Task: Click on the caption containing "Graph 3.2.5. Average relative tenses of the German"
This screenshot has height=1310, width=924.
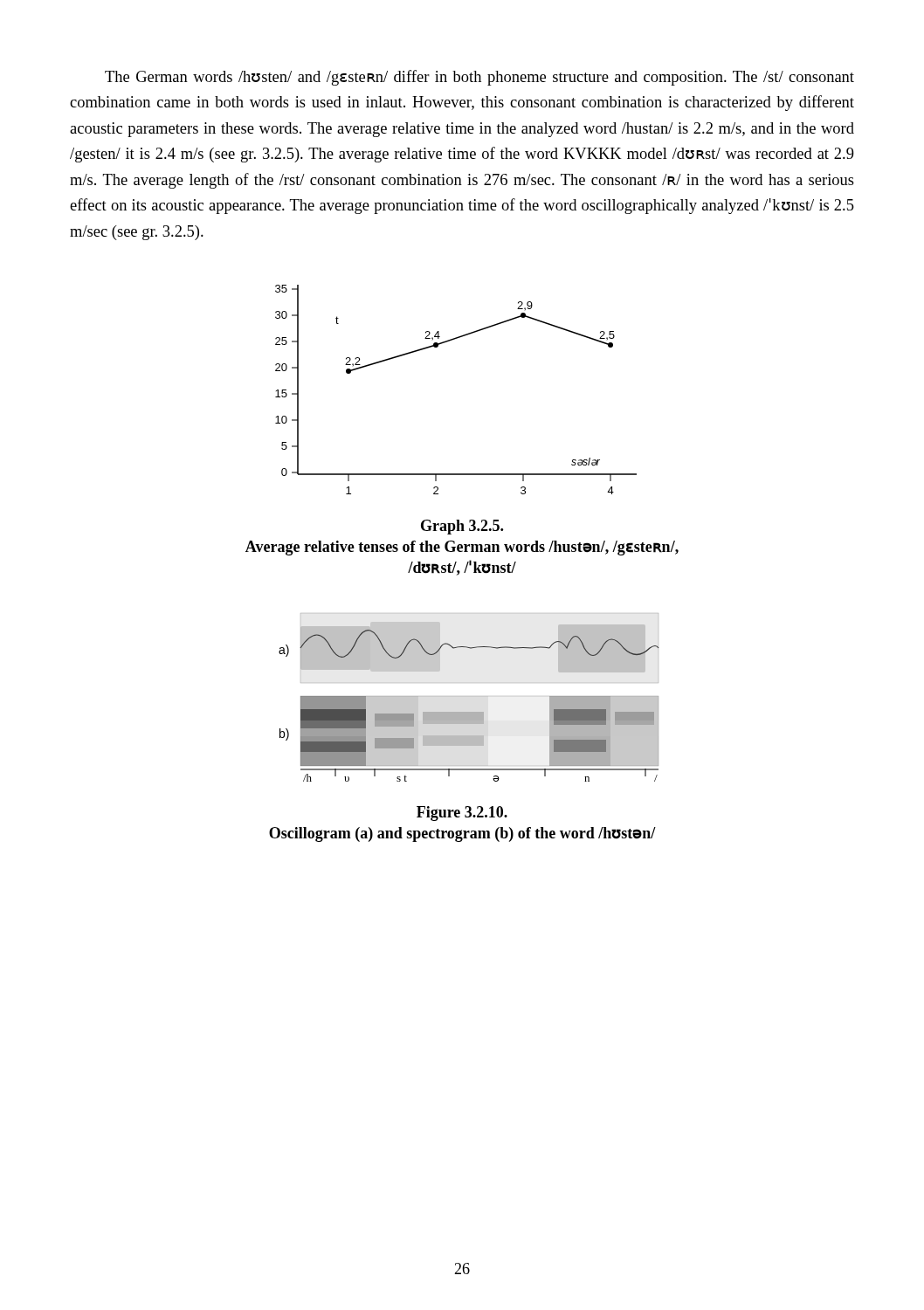Action: tap(462, 547)
